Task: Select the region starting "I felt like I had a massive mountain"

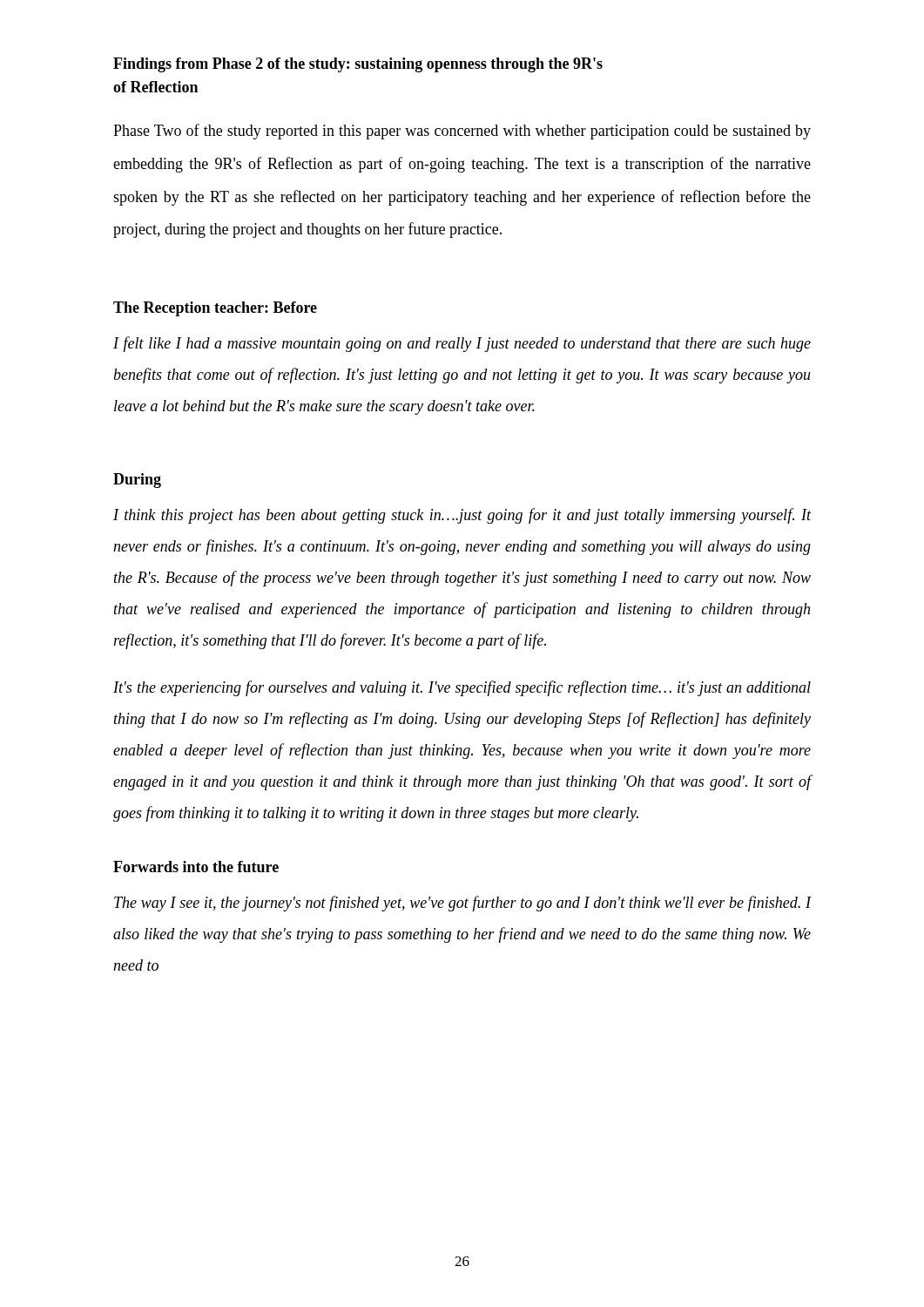Action: tap(462, 375)
